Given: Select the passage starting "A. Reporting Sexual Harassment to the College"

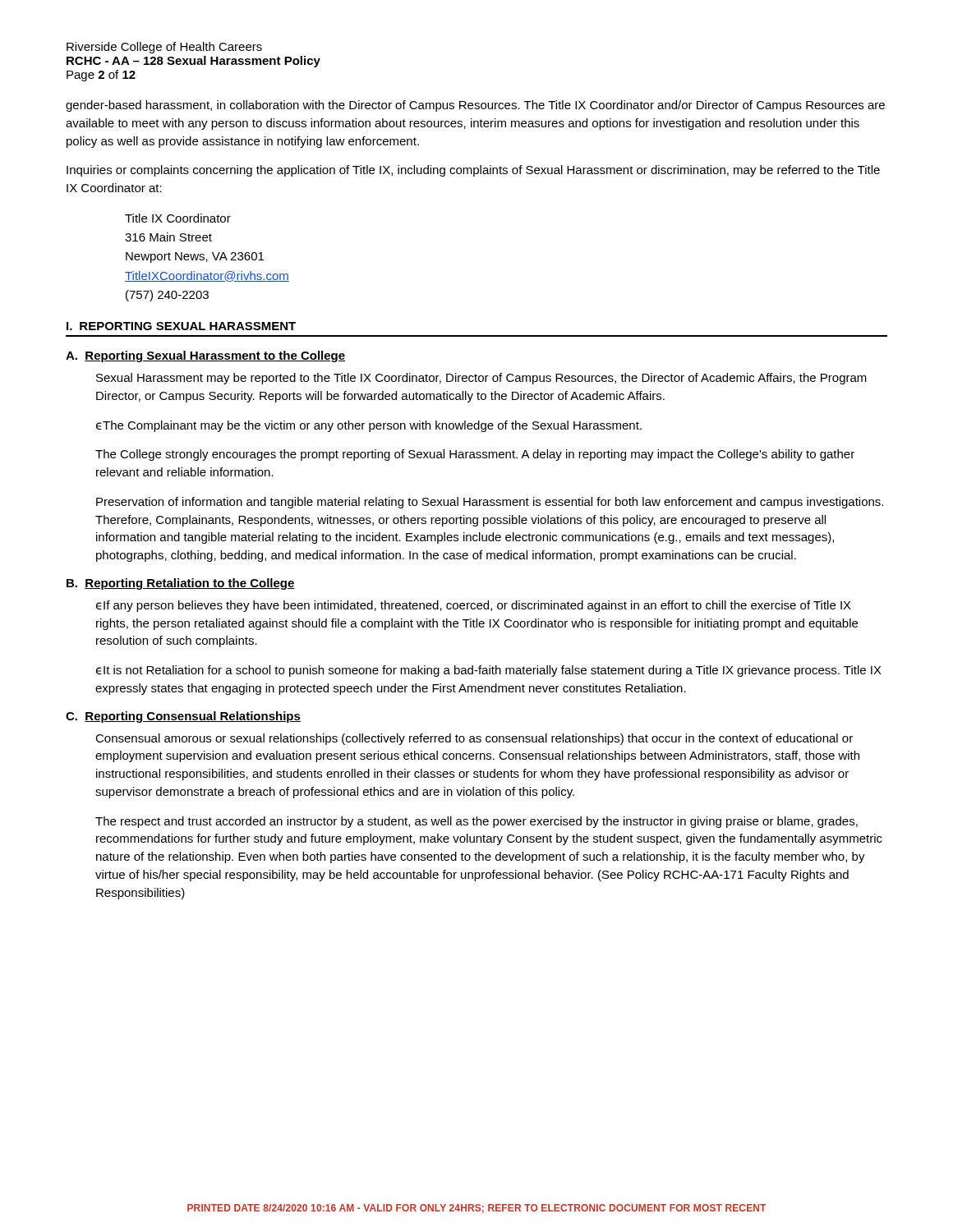Looking at the screenshot, I should point(205,355).
